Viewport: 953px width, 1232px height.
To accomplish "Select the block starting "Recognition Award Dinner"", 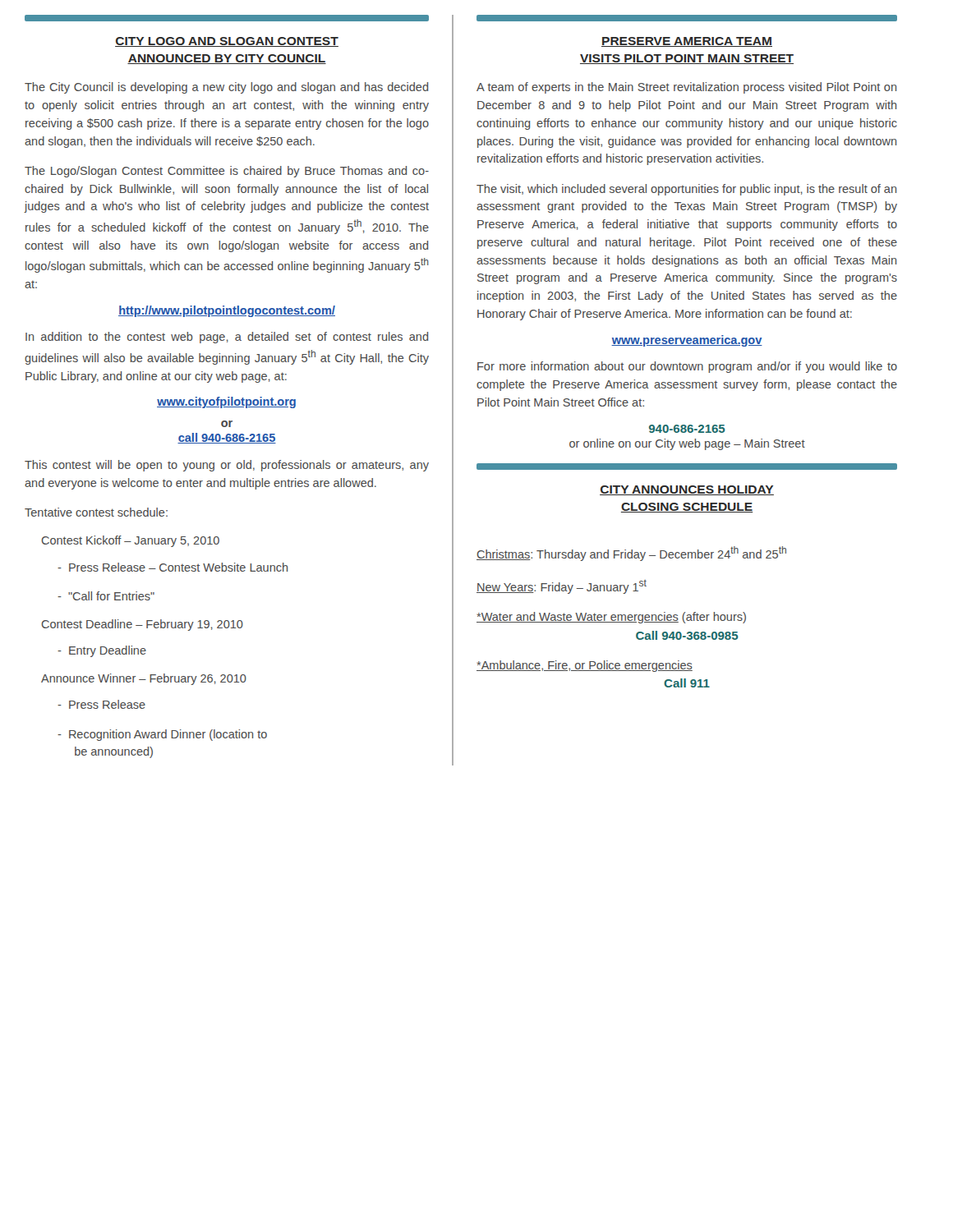I will pos(243,743).
